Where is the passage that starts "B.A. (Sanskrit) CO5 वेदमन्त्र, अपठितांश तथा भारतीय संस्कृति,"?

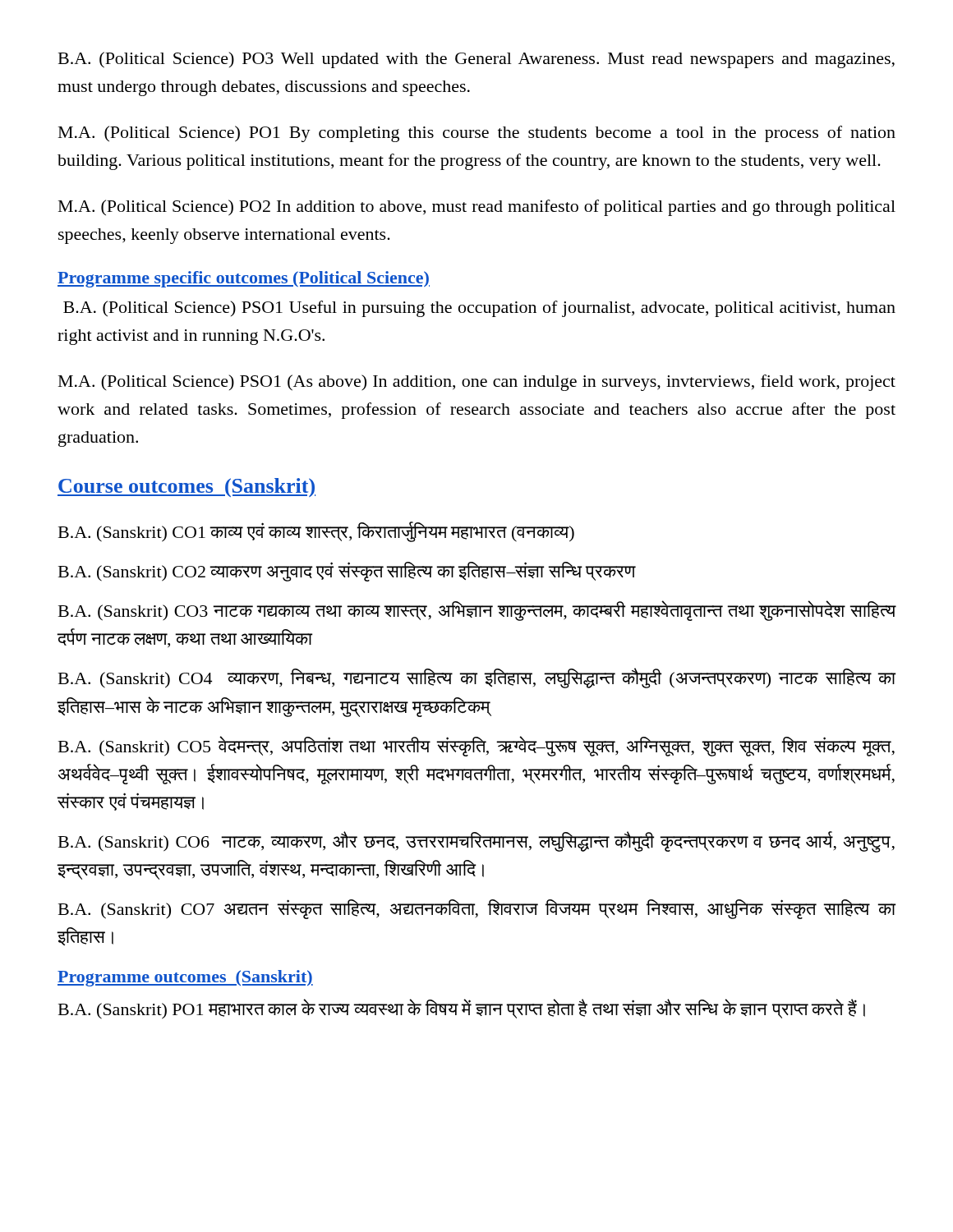[x=476, y=774]
